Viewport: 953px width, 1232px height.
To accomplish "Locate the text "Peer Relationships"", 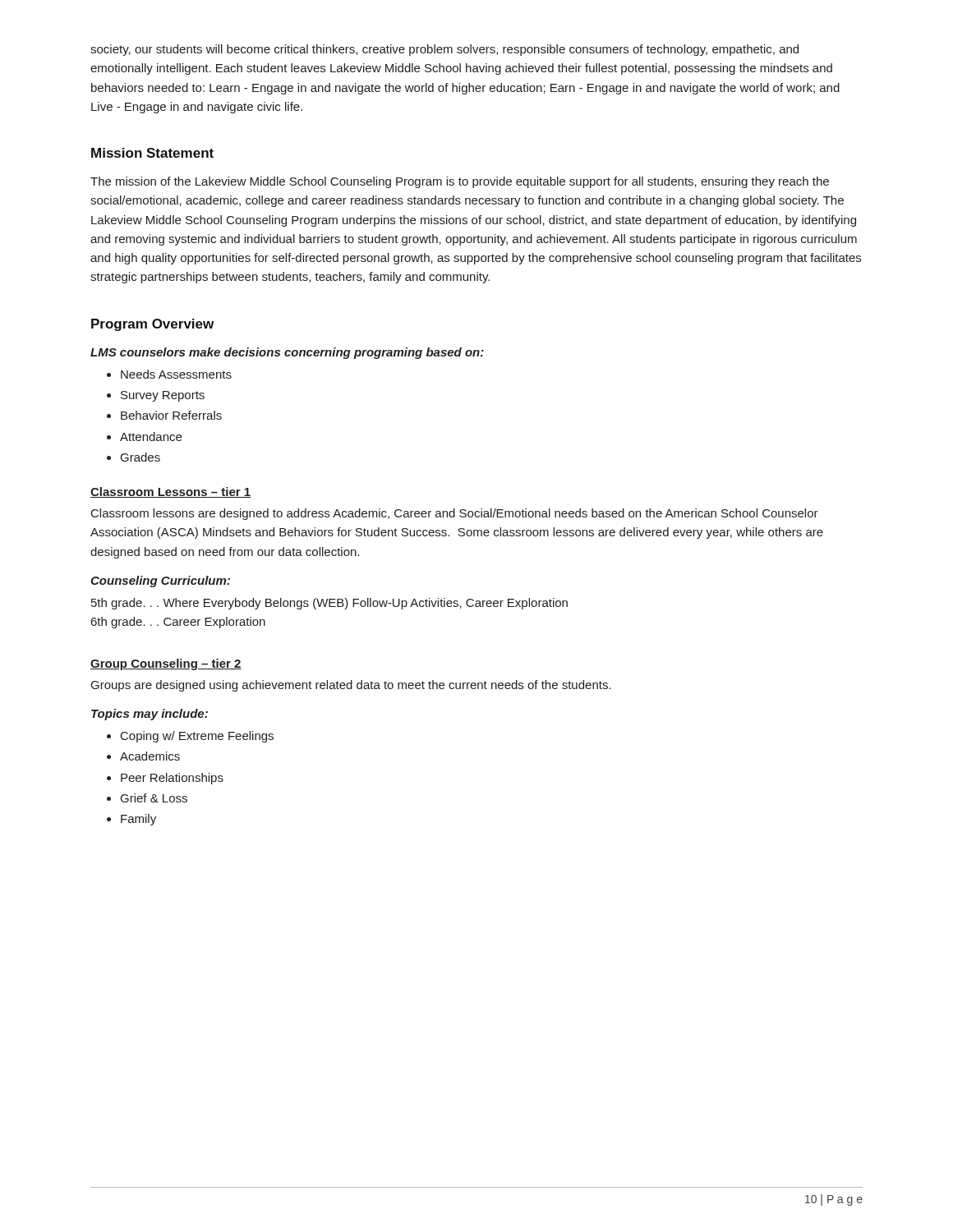I will [172, 777].
